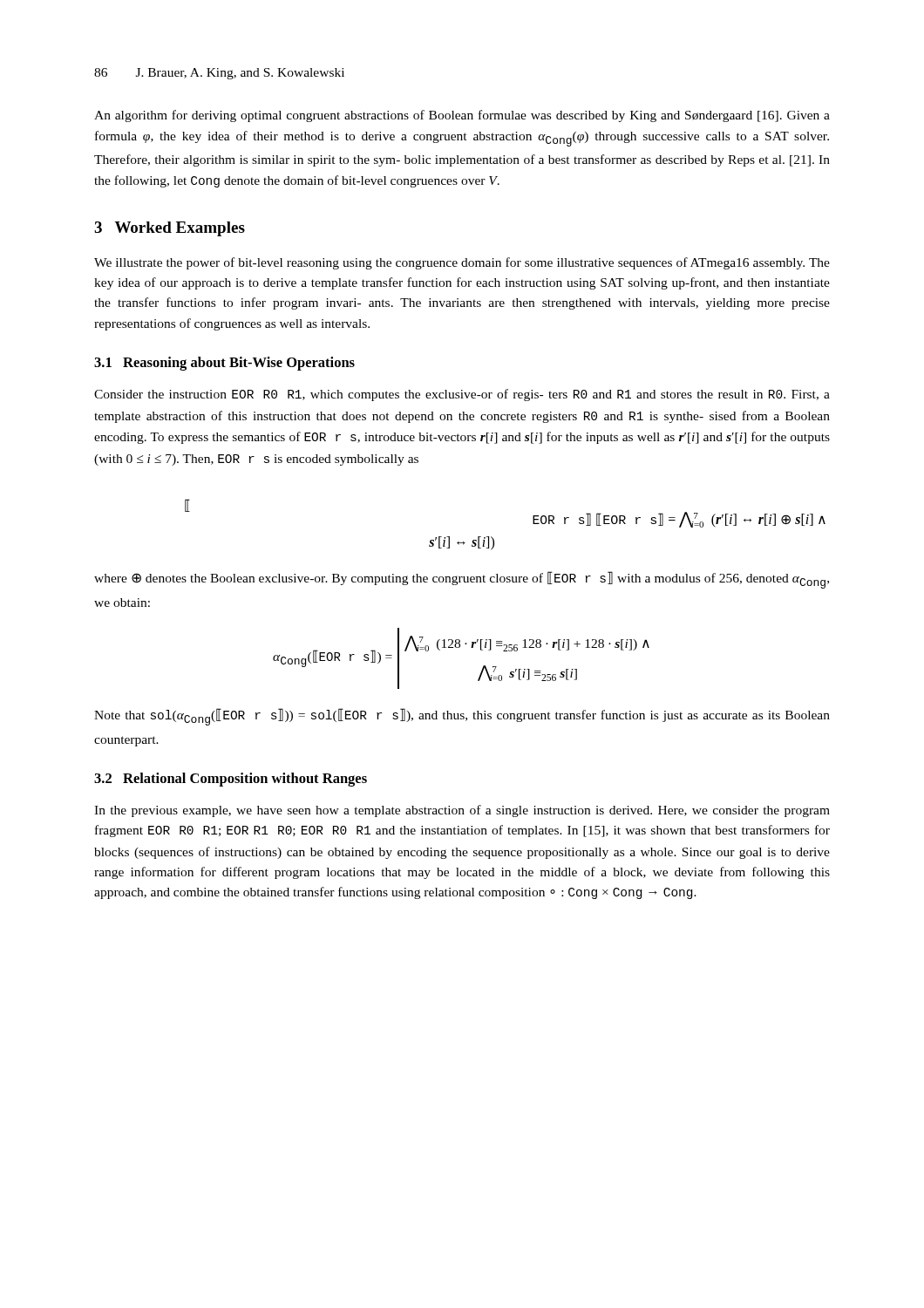Image resolution: width=924 pixels, height=1308 pixels.
Task: Locate the block of text that opens with "In the previous example, we have"
Action: 462,851
